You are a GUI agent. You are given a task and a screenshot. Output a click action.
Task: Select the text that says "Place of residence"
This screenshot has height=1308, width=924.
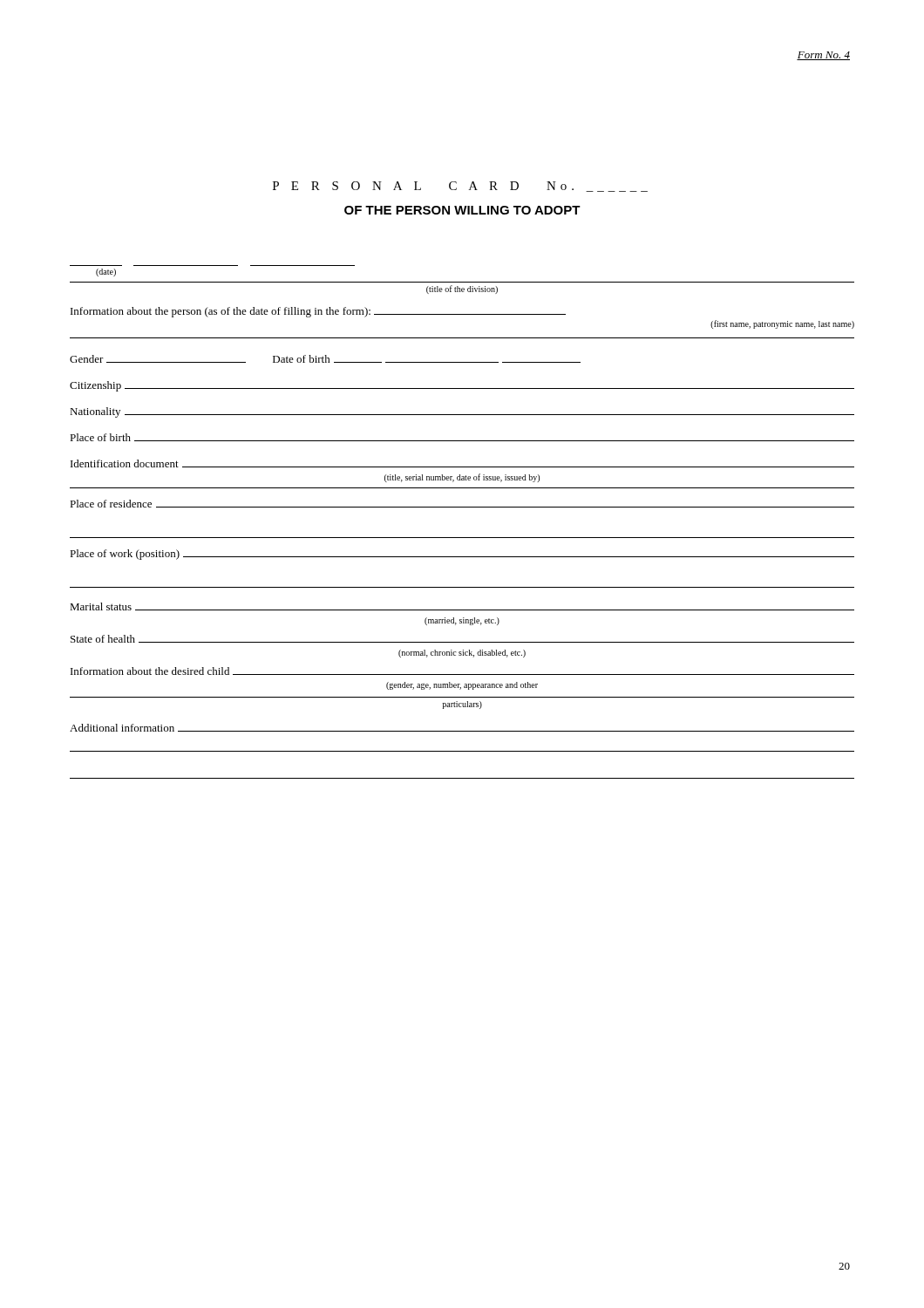(462, 504)
